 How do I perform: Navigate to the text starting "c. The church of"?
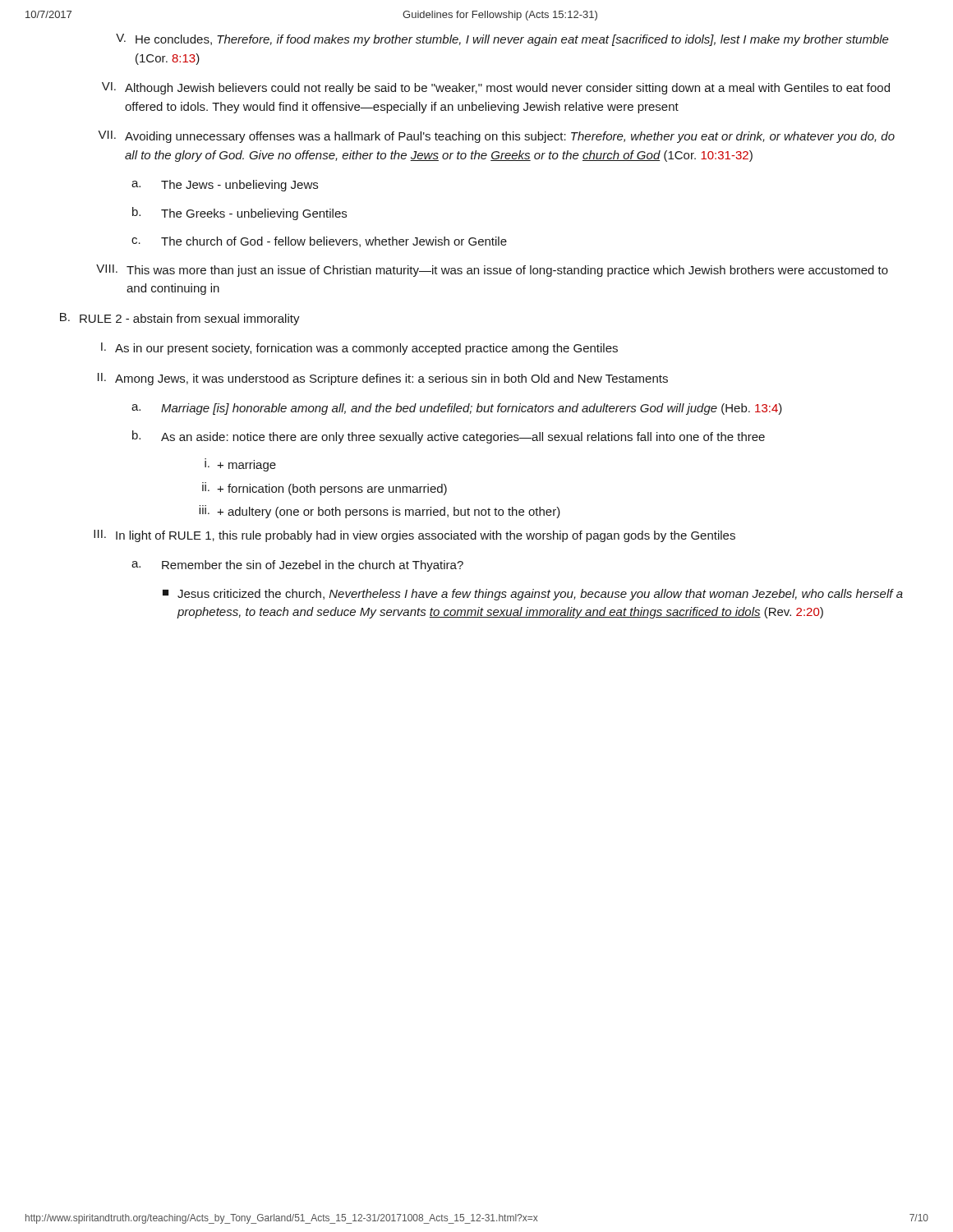click(x=518, y=242)
